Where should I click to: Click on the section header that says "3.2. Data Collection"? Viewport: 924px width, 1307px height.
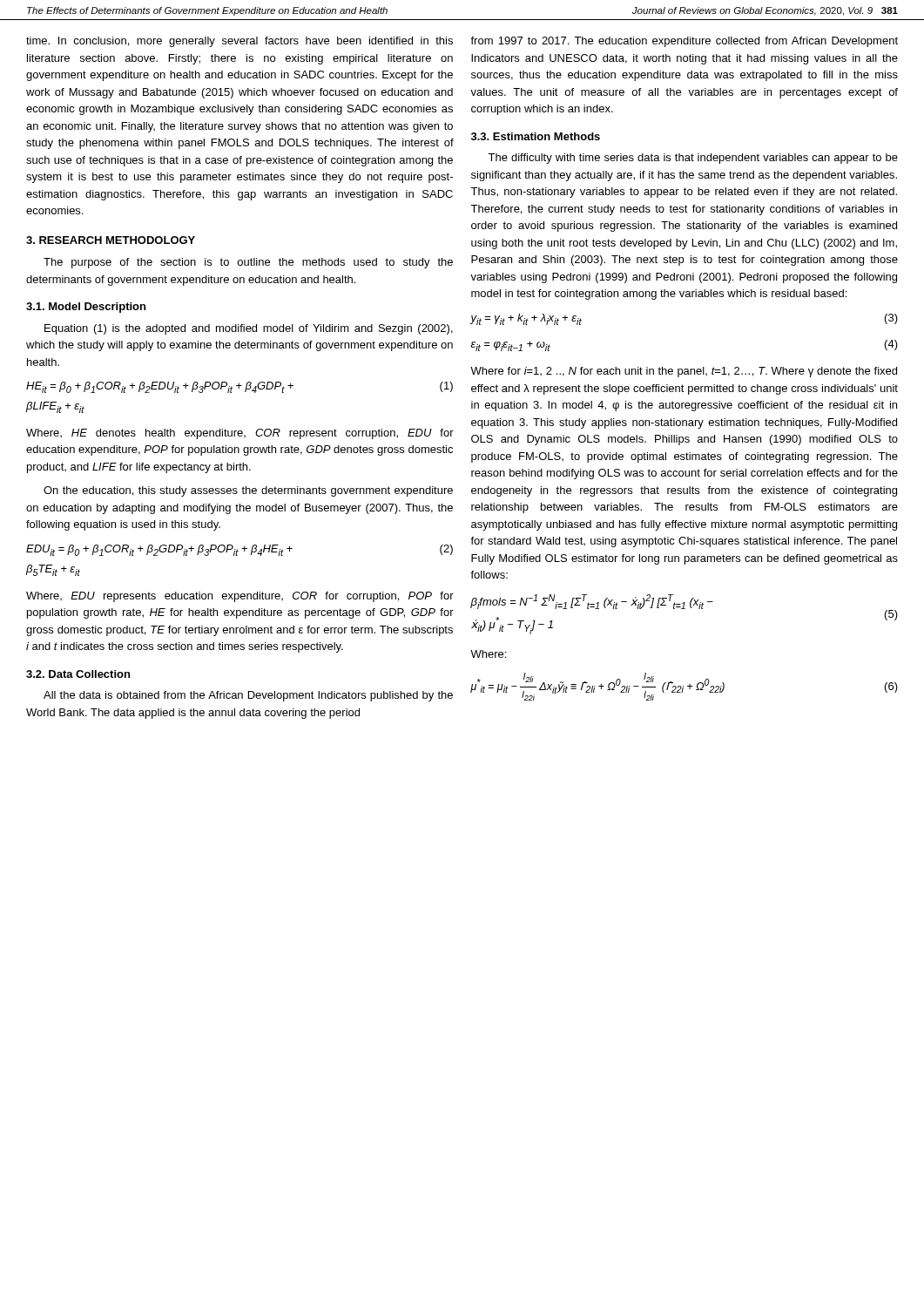coord(78,674)
